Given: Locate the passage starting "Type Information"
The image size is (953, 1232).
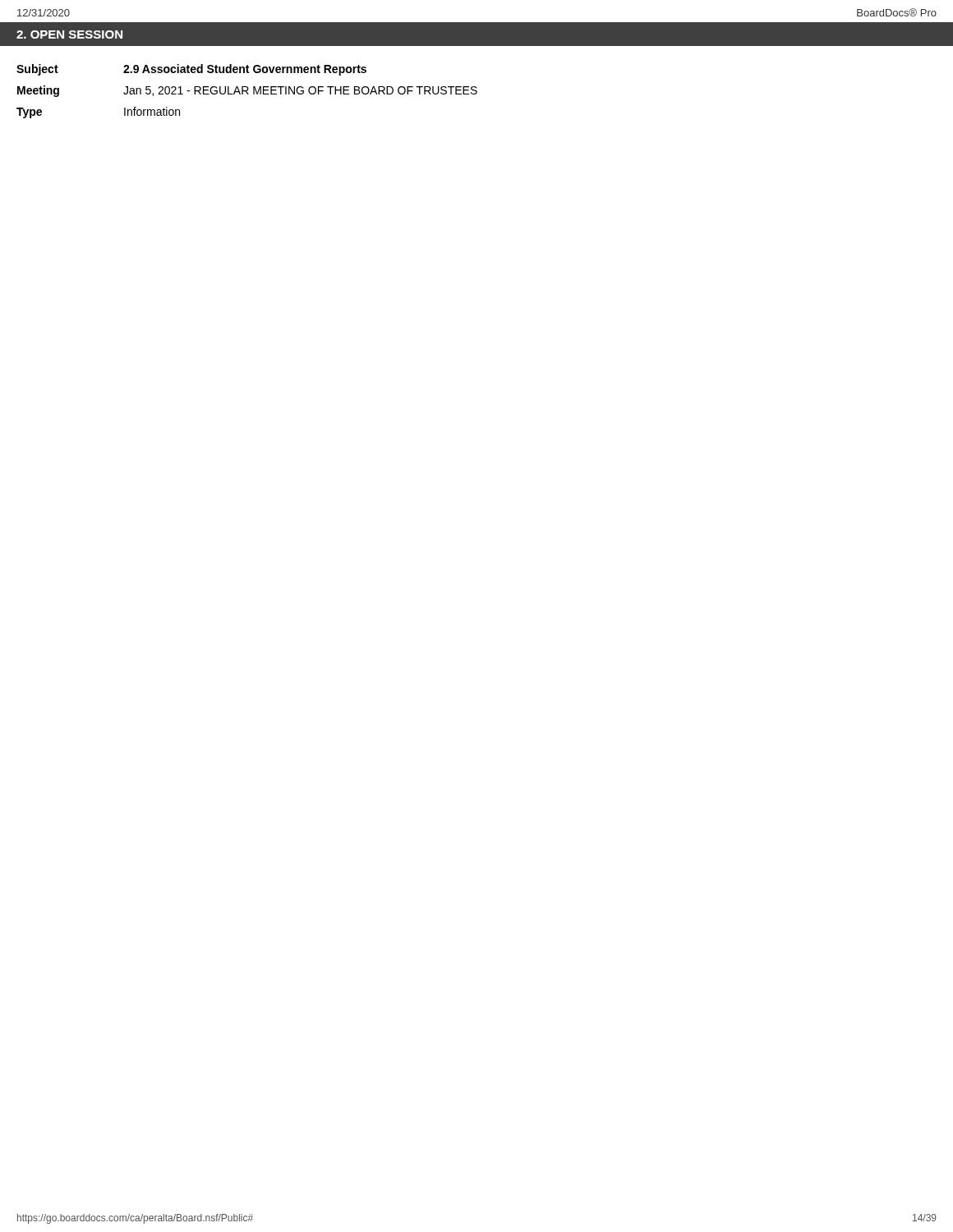Looking at the screenshot, I should pyautogui.click(x=23, y=111).
